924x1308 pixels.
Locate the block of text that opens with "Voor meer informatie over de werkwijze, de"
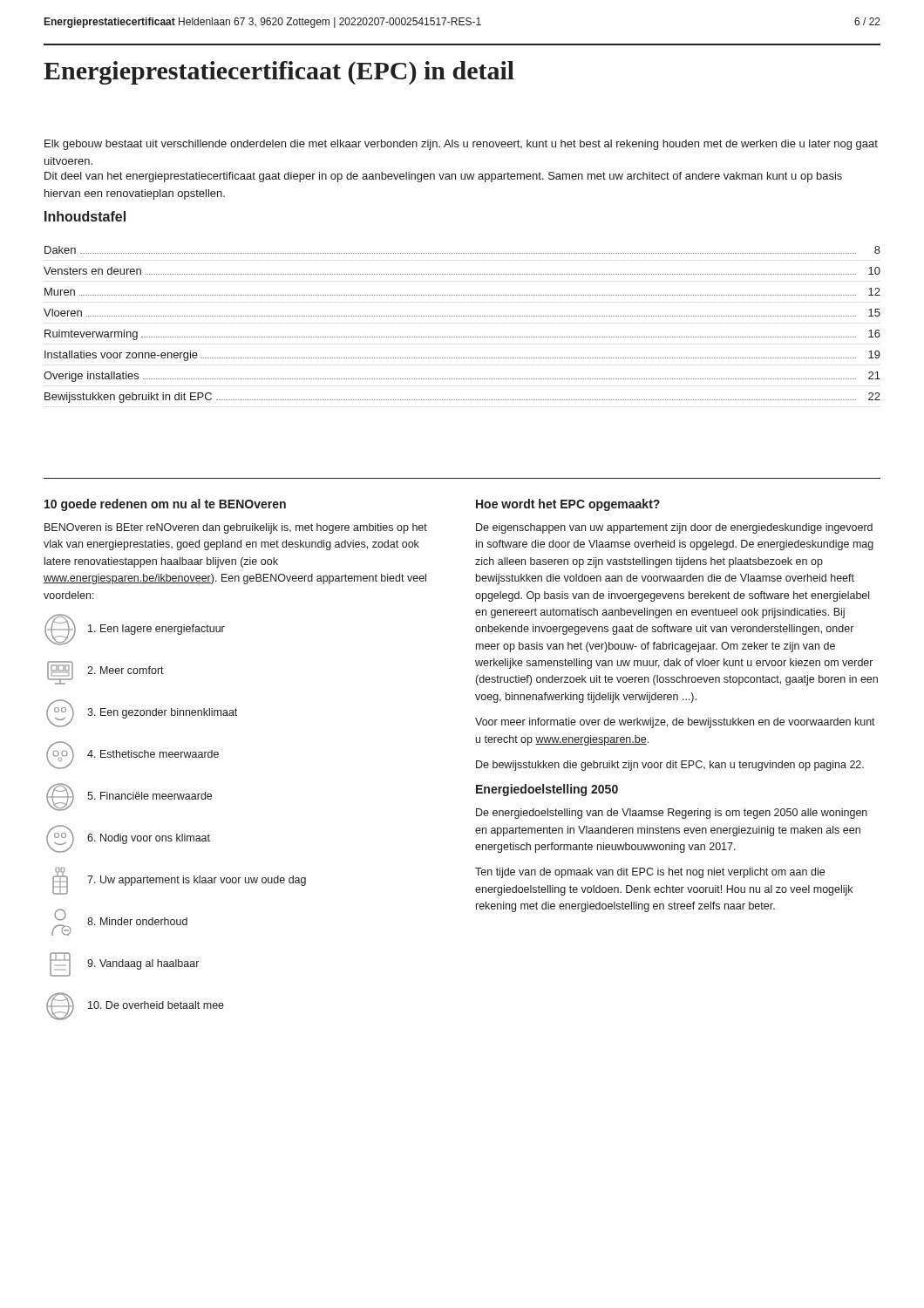click(x=675, y=731)
